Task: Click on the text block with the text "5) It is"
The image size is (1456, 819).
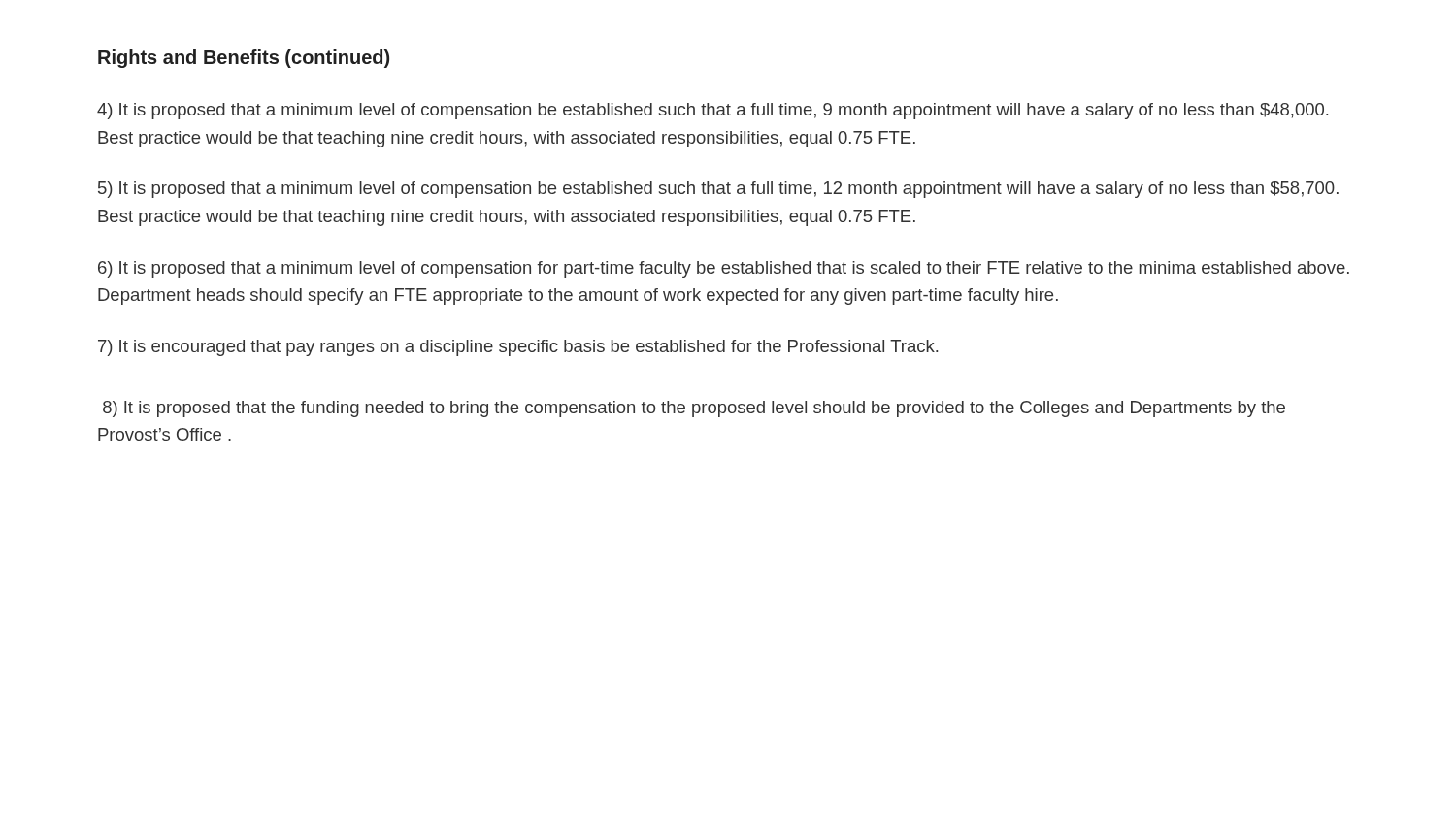Action: tap(718, 202)
